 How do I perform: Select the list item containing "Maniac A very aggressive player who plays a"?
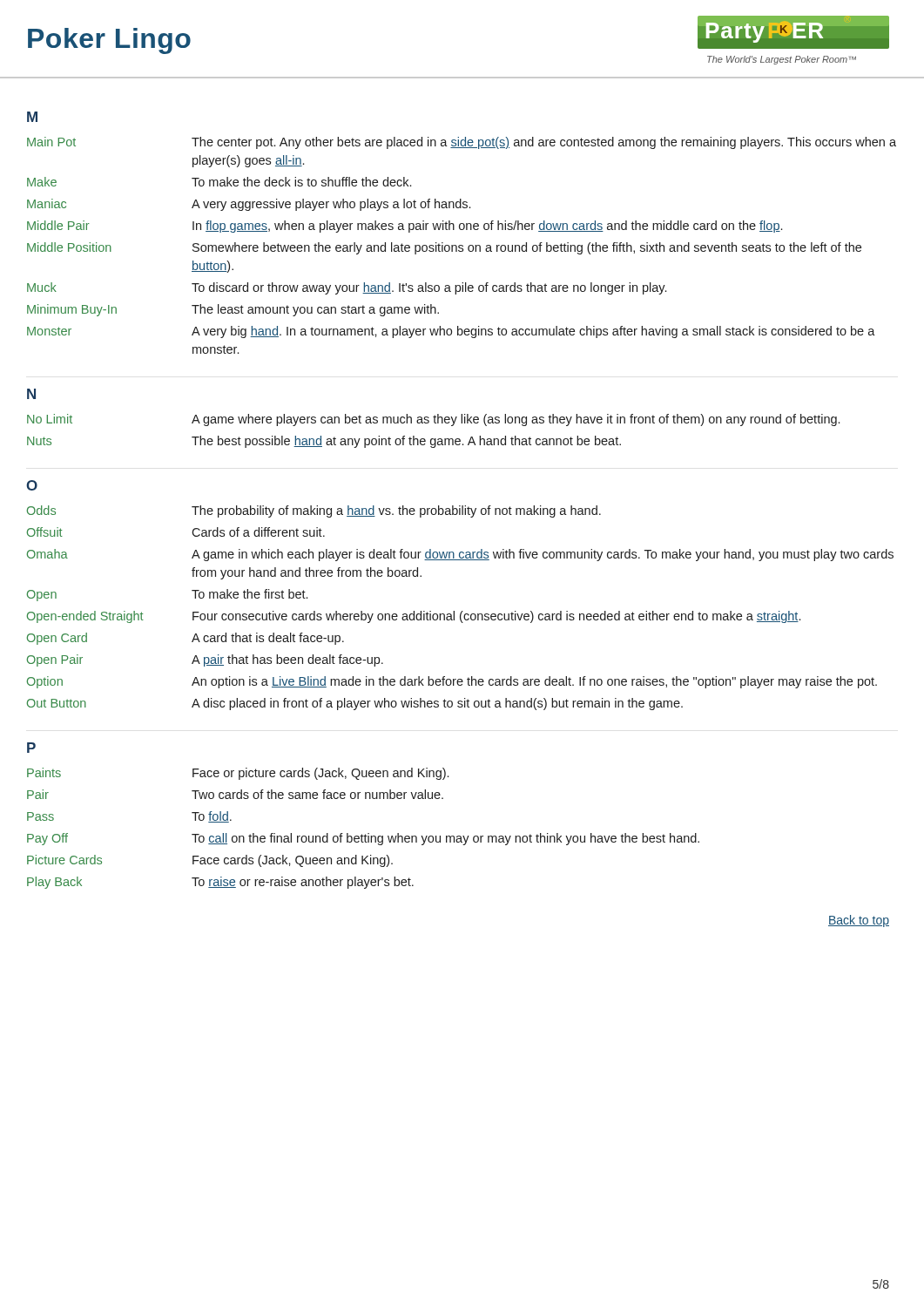pyautogui.click(x=462, y=204)
